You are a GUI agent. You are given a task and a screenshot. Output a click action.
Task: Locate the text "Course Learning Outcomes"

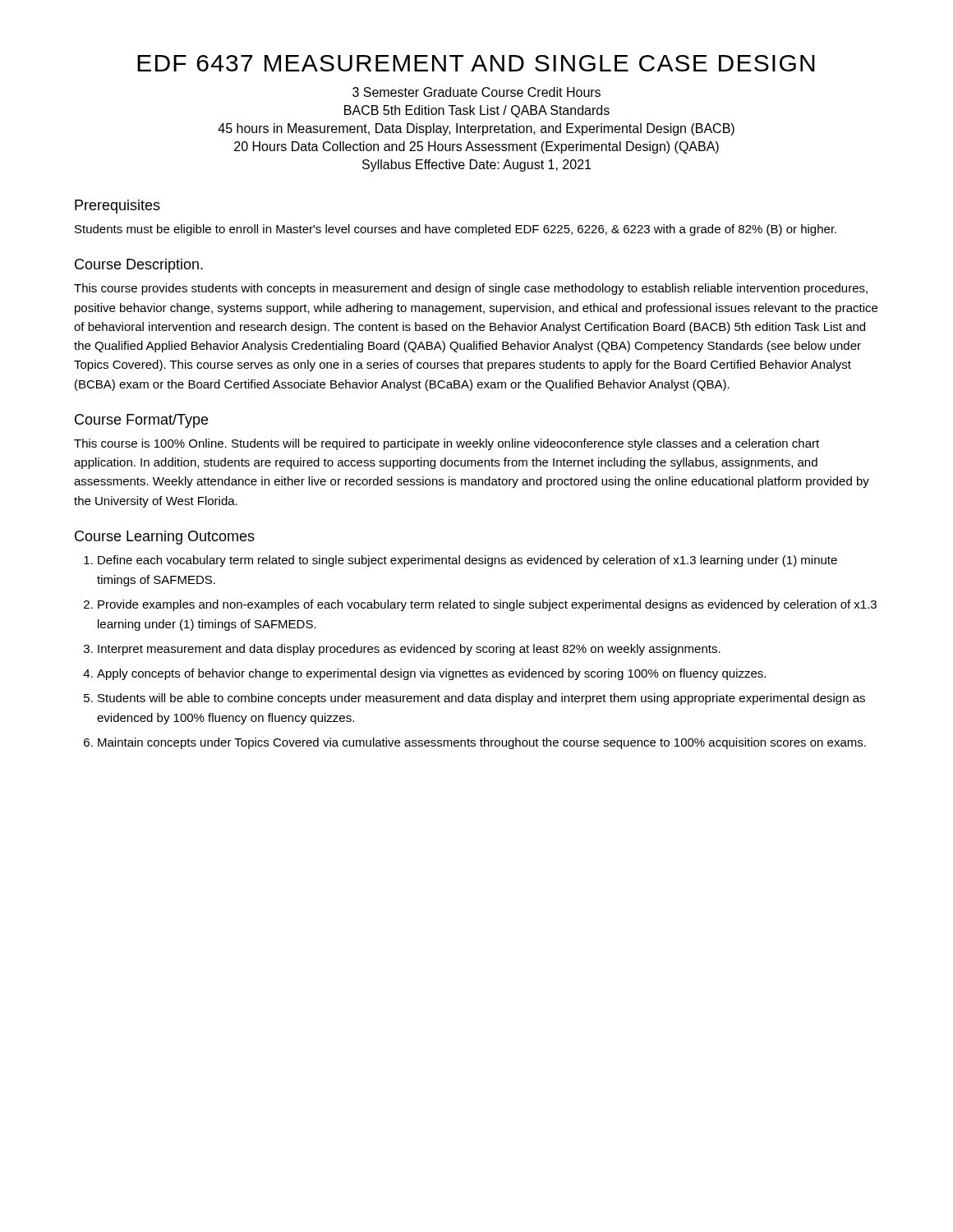[165, 538]
